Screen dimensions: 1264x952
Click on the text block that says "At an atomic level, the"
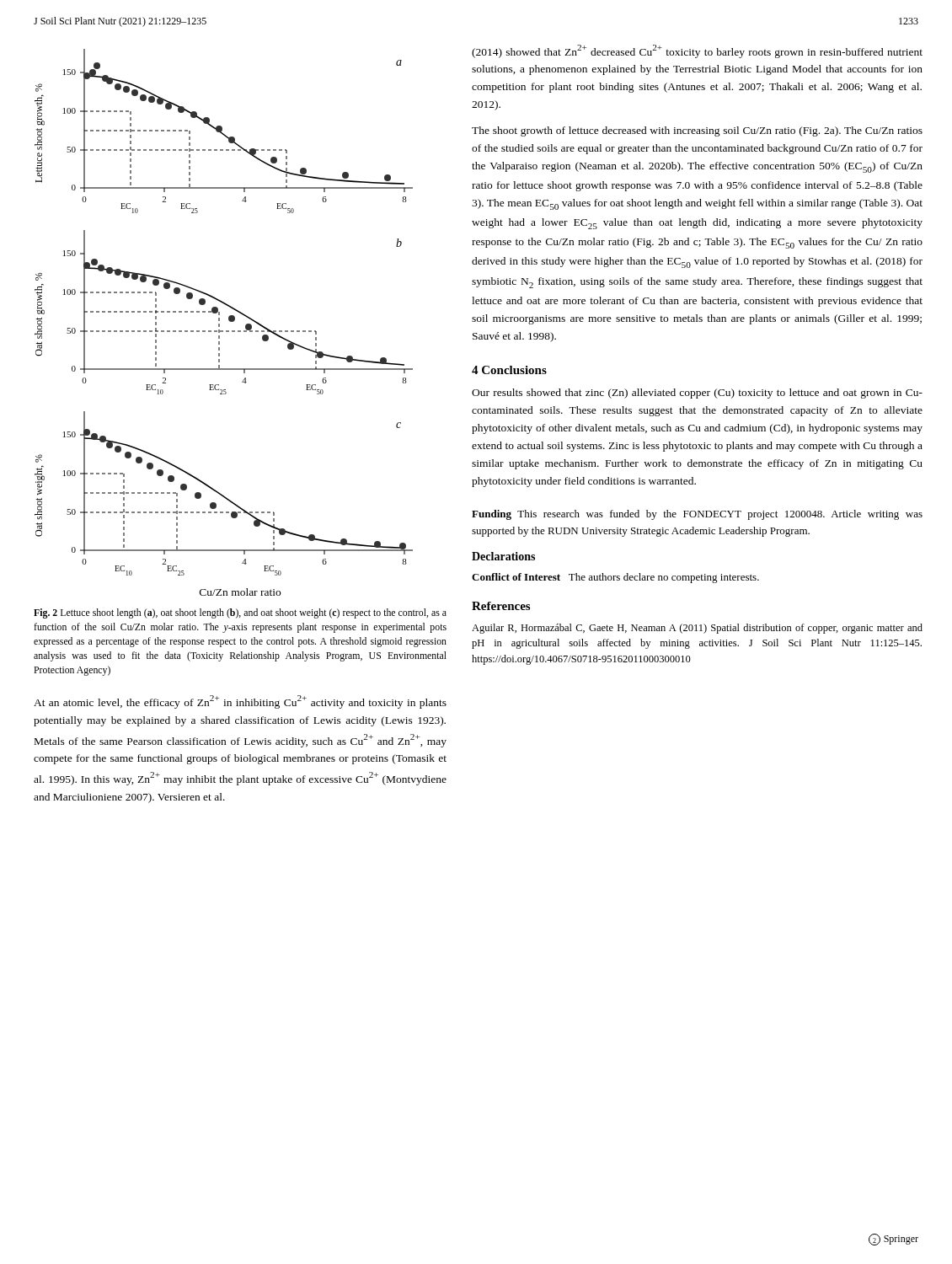[240, 748]
